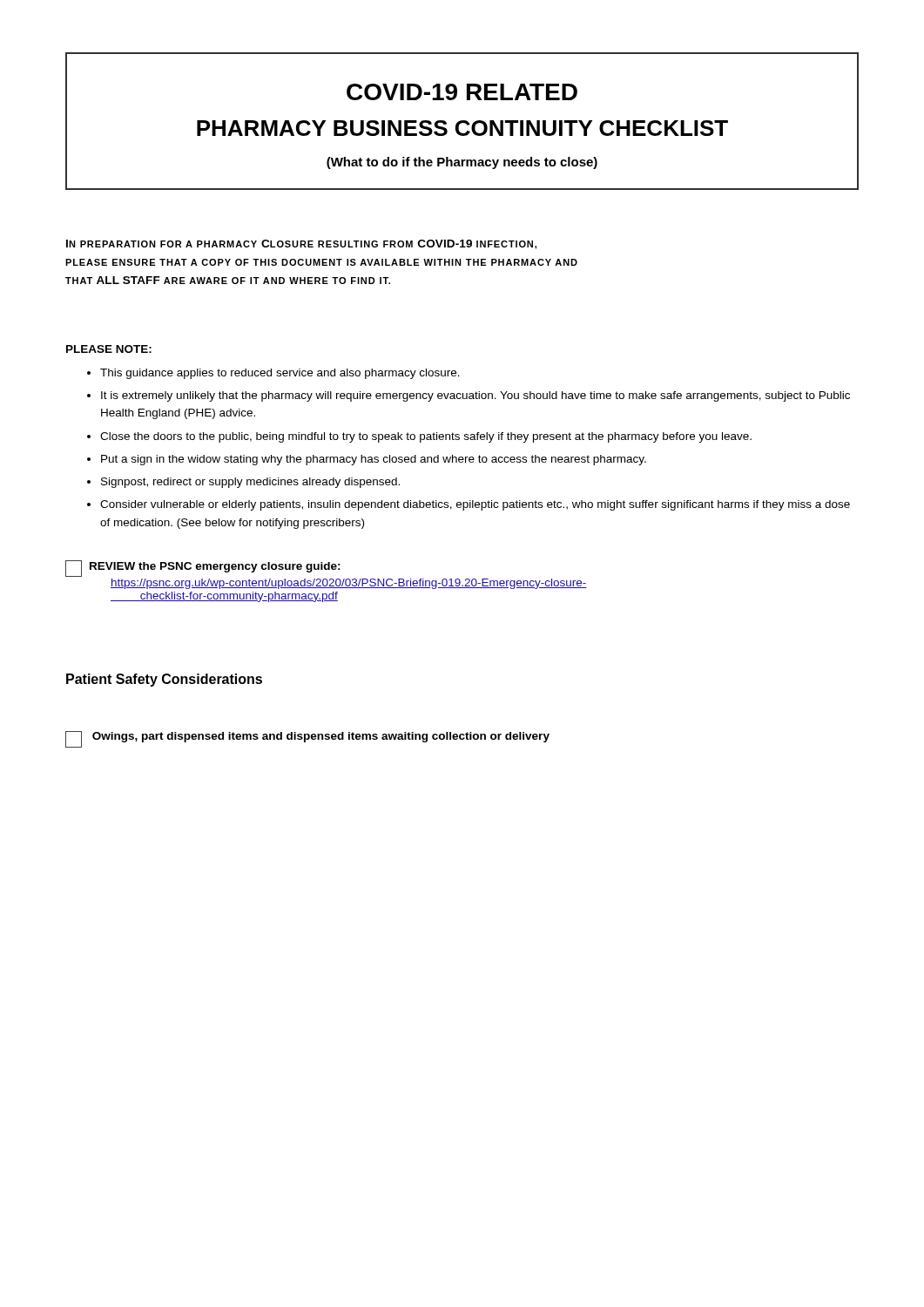Select the text block starting "IN PREPARATION FOR"

coord(322,262)
